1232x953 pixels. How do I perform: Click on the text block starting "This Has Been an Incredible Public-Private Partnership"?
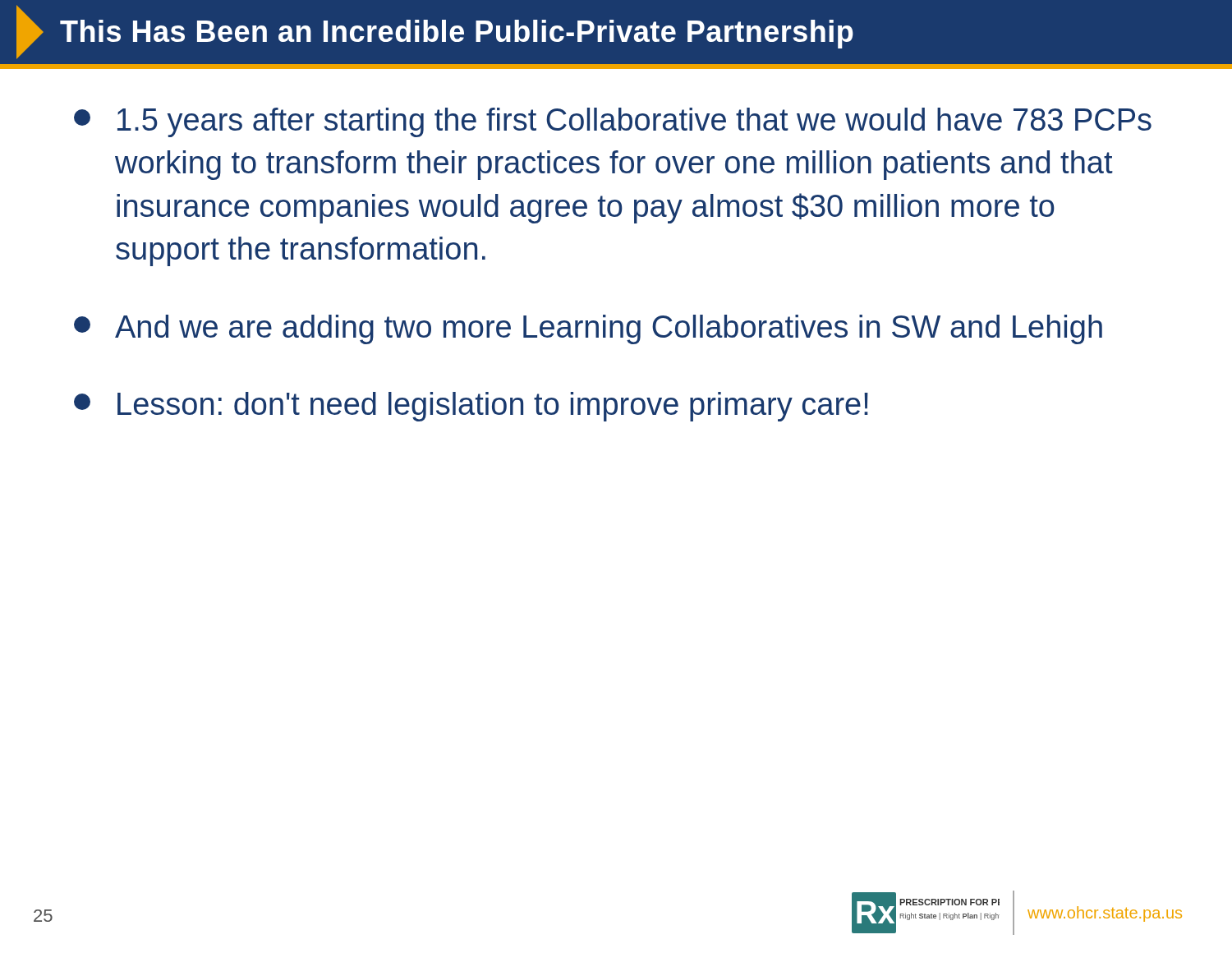pyautogui.click(x=435, y=32)
